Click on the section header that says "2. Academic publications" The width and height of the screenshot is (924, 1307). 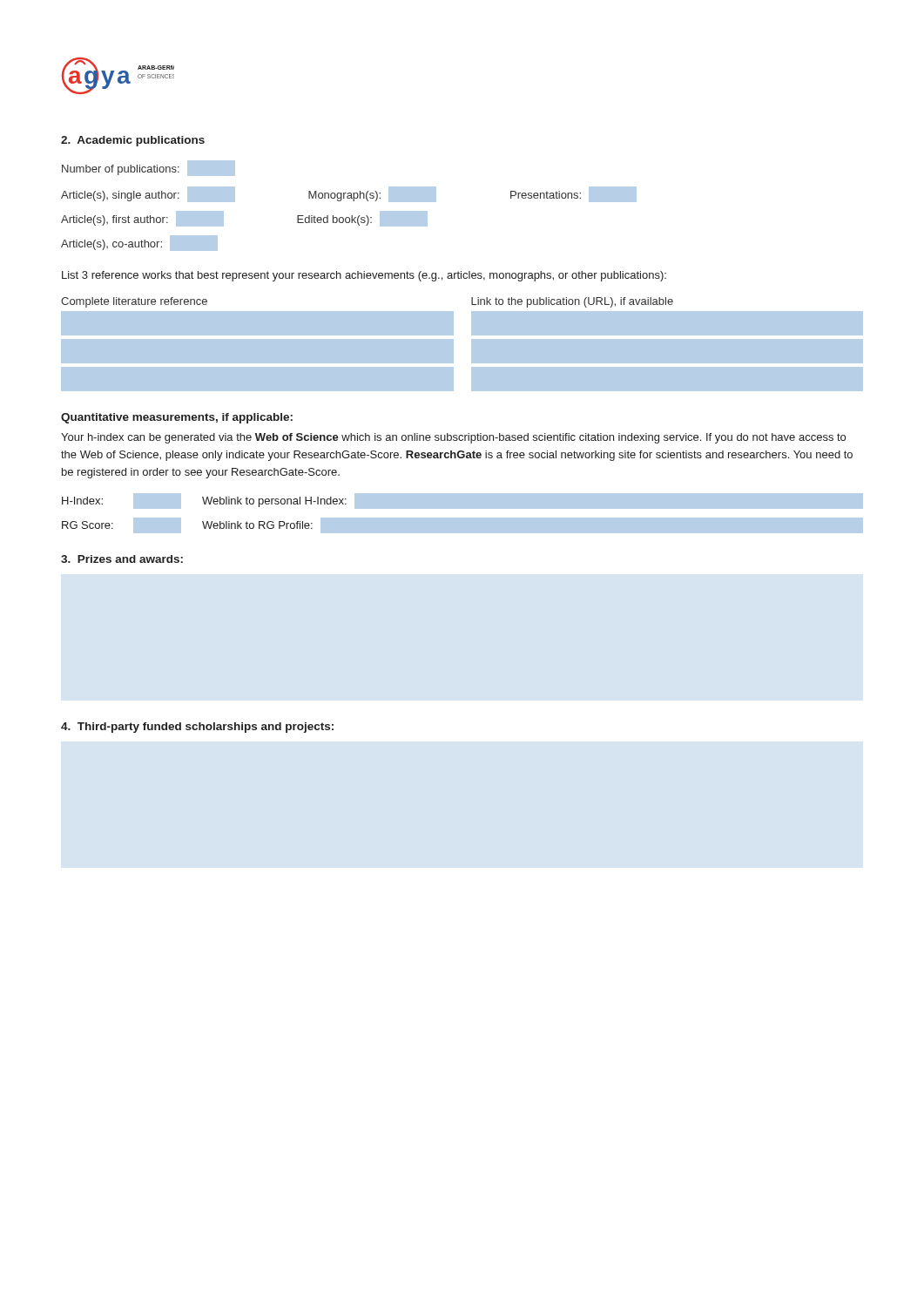pos(133,140)
